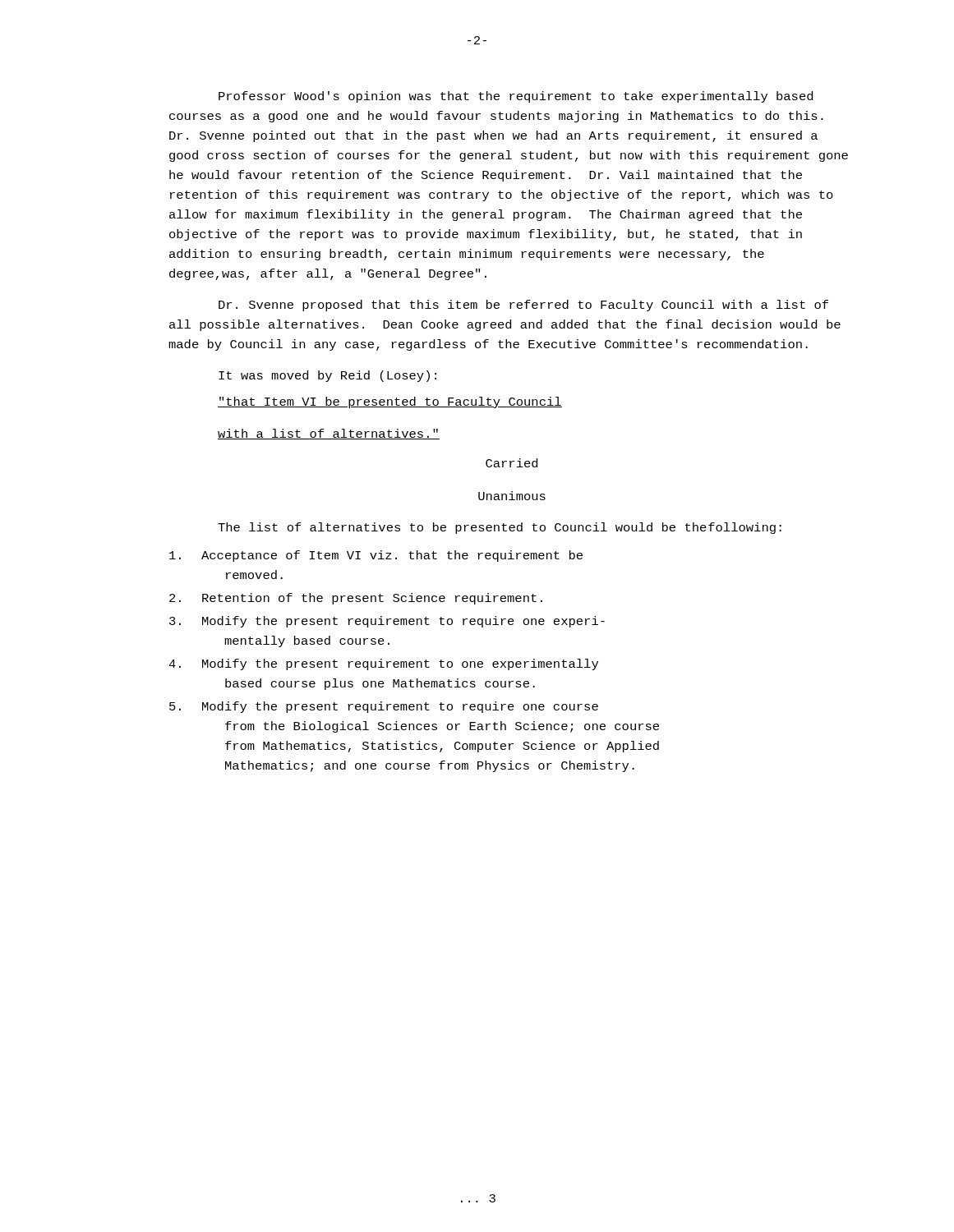Screen dimensions: 1232x954
Task: Locate the text block starting "It was moved by Reid"
Action: coord(327,376)
